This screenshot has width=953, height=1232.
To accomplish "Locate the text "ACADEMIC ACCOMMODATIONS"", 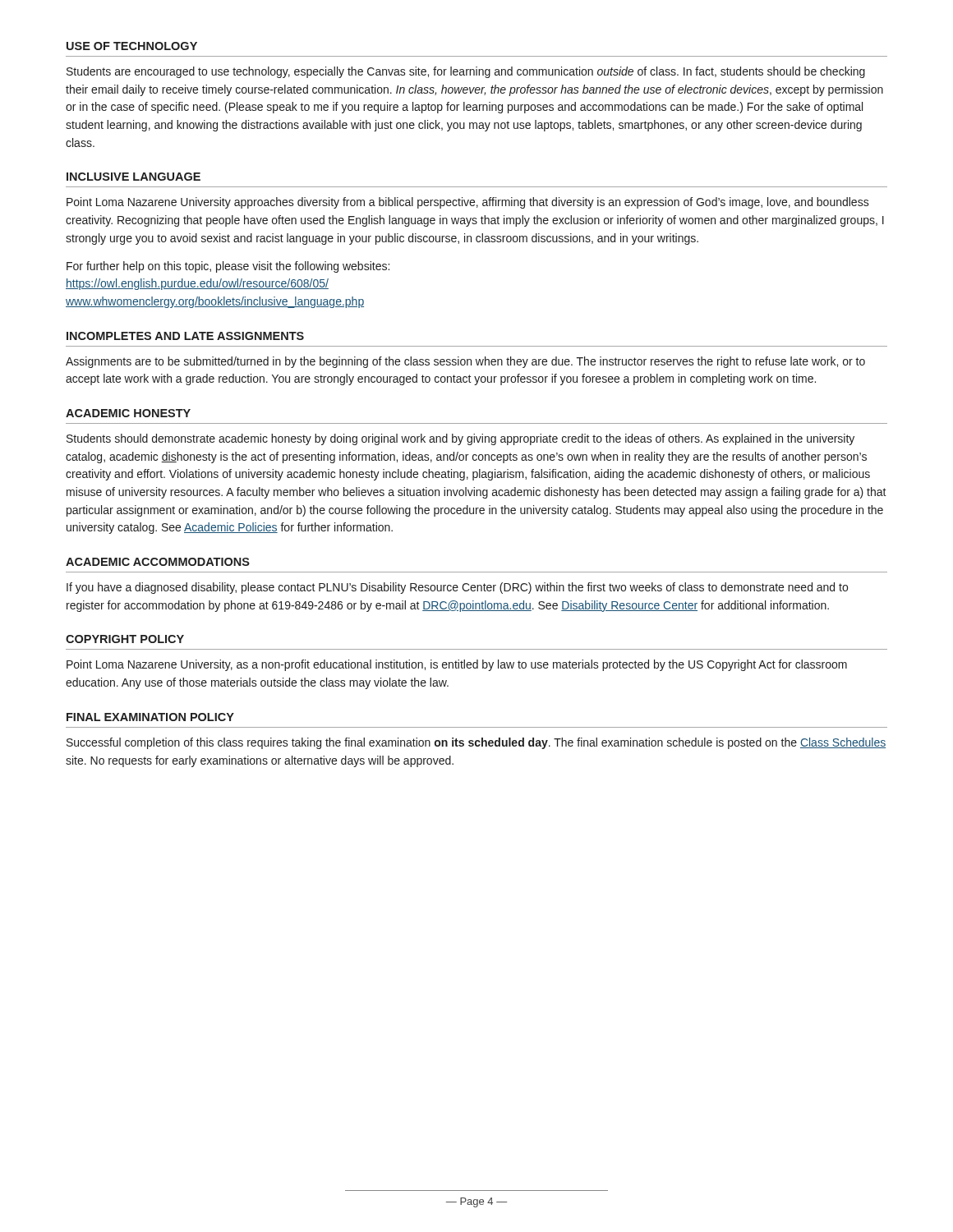I will tap(158, 562).
